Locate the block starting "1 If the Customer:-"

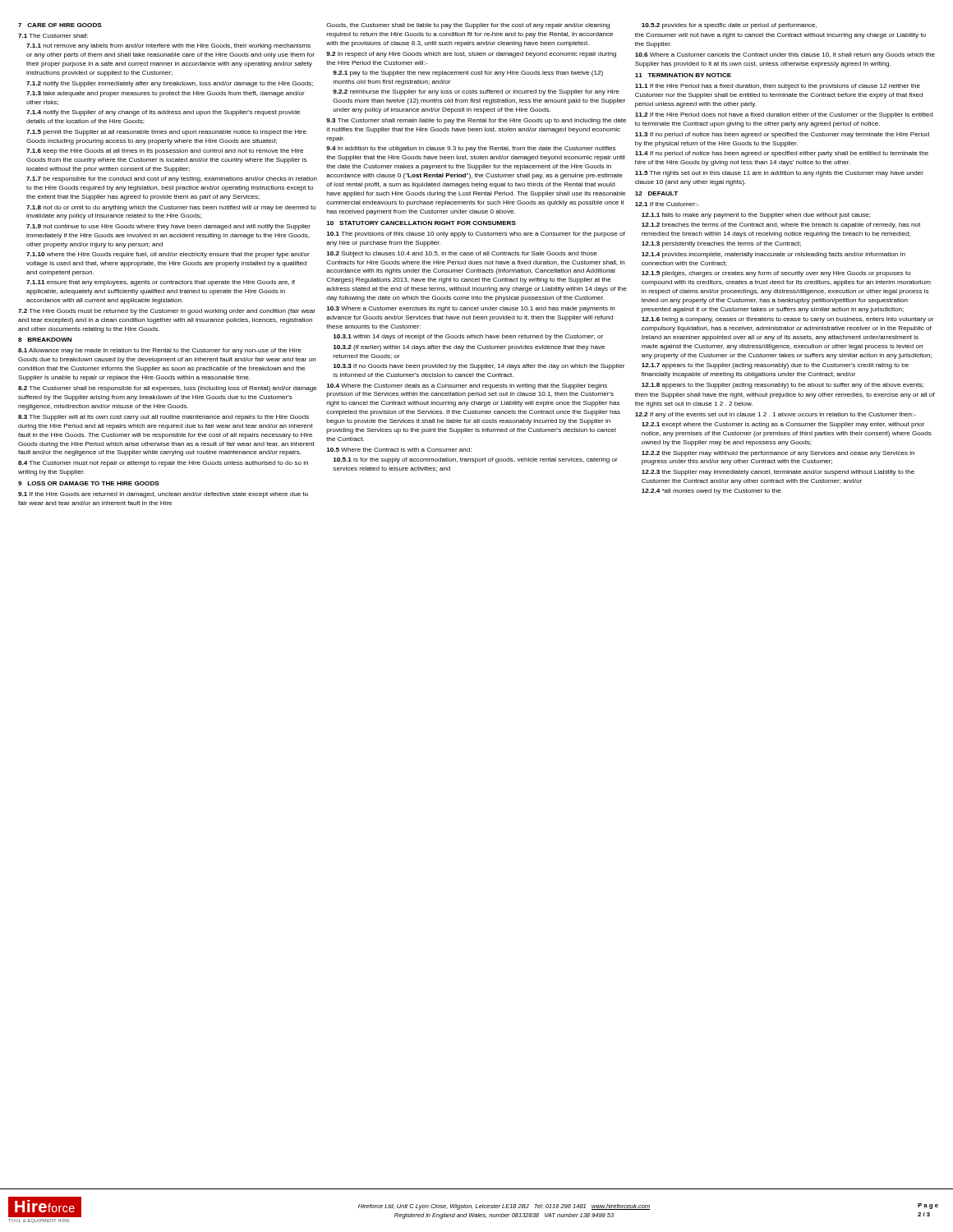pos(667,204)
